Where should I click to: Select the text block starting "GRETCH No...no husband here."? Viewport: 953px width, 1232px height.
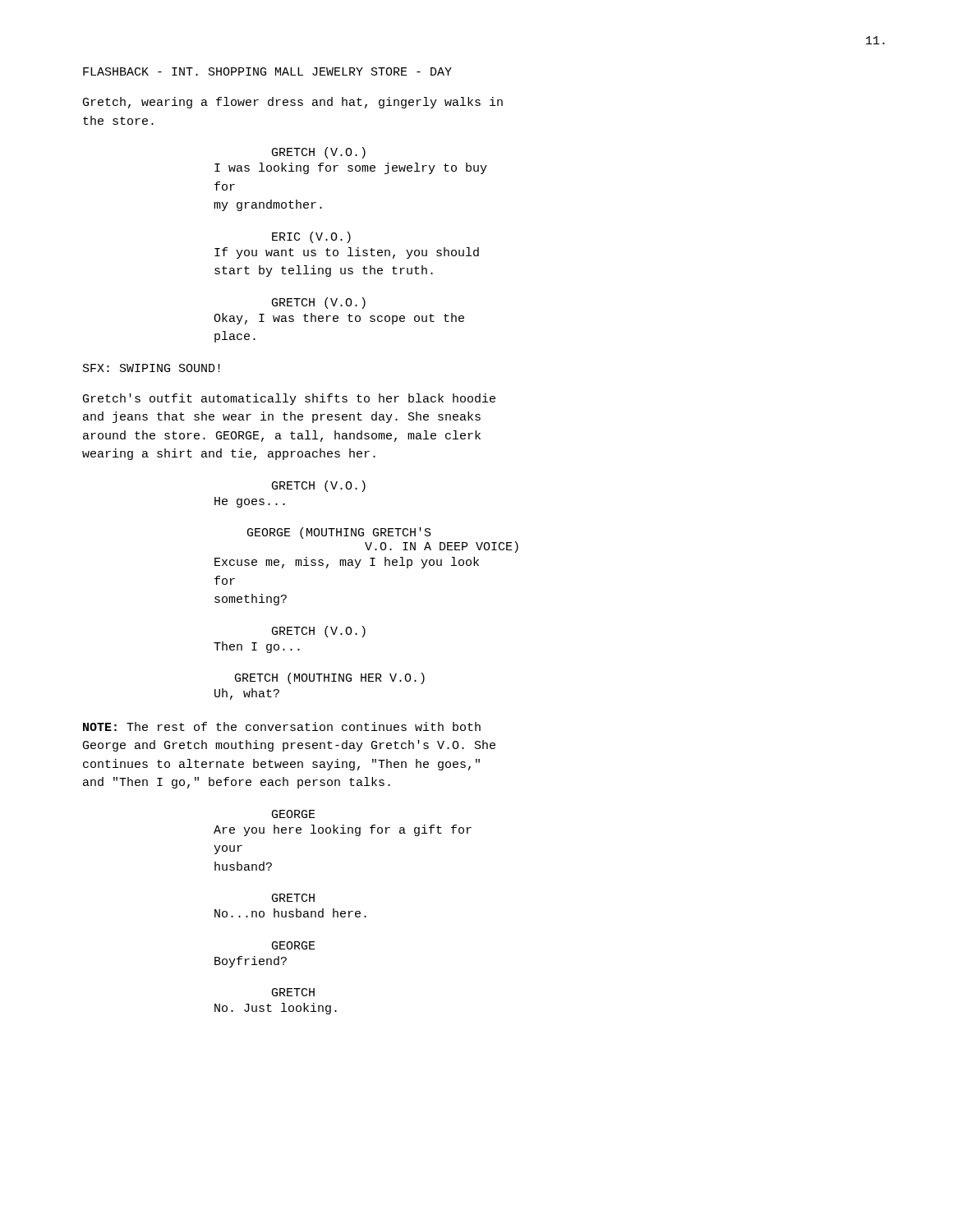pyautogui.click(x=293, y=898)
